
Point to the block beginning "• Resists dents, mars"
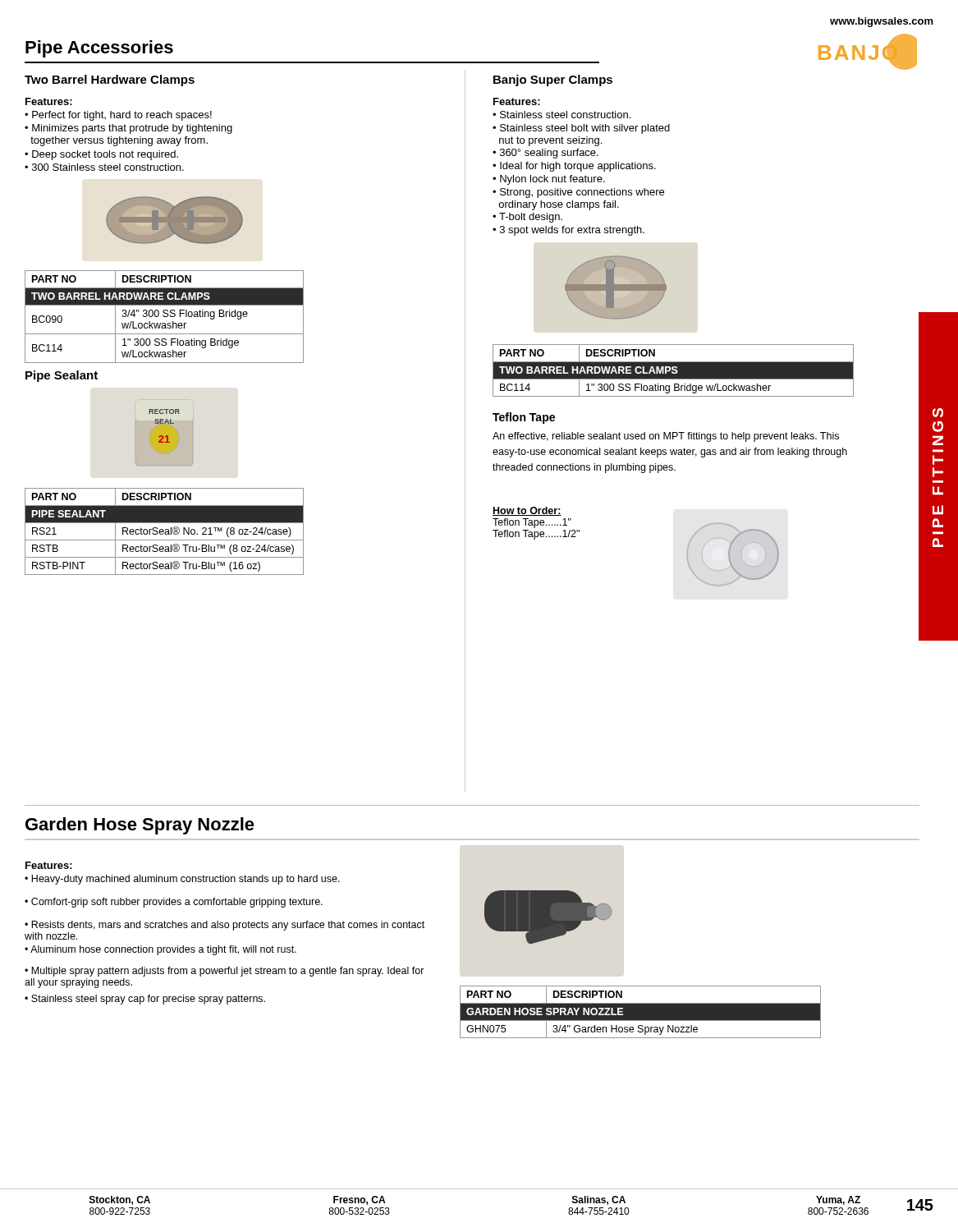click(225, 931)
